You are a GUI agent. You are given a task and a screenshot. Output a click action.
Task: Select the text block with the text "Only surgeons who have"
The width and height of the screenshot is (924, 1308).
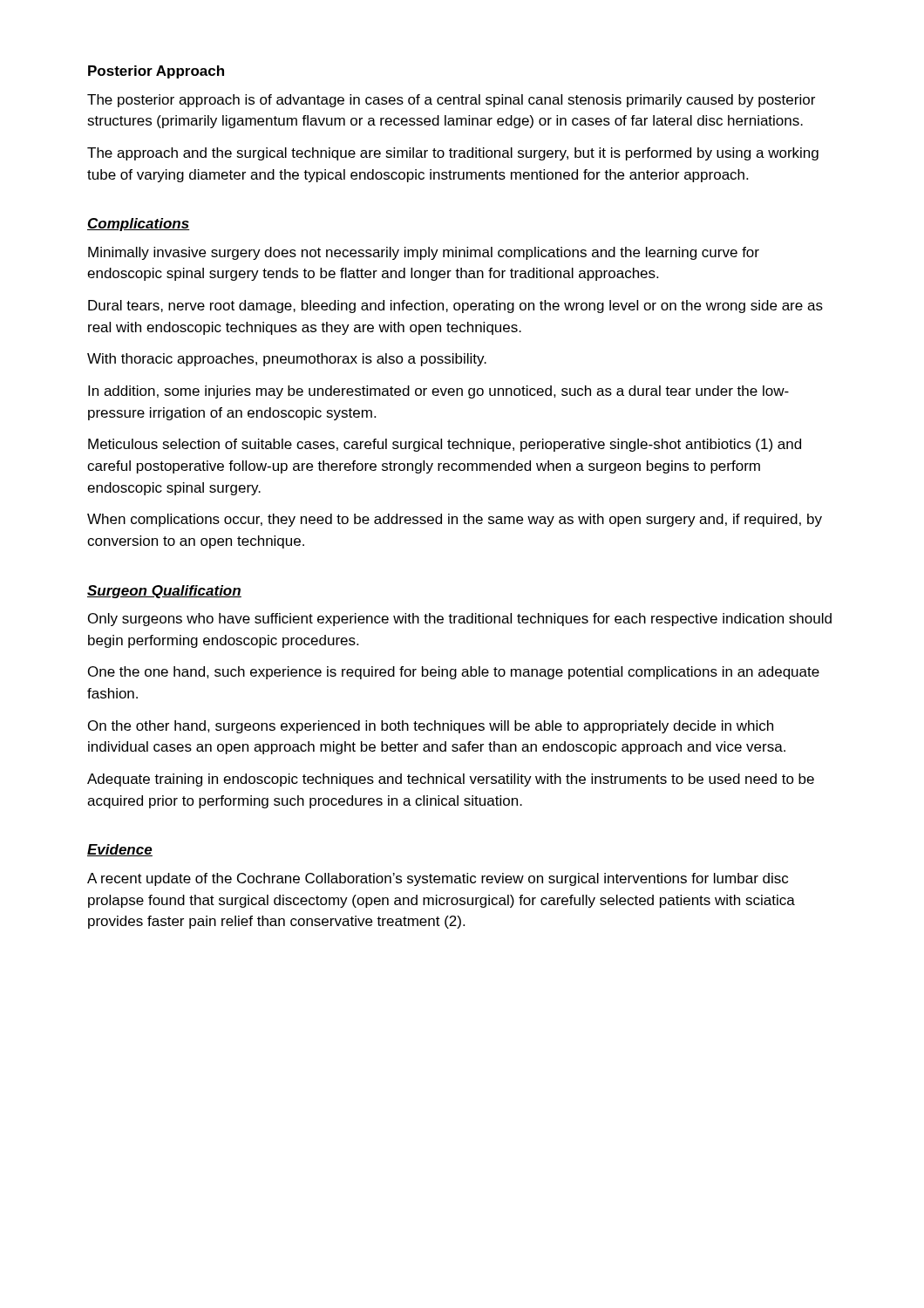coord(462,630)
